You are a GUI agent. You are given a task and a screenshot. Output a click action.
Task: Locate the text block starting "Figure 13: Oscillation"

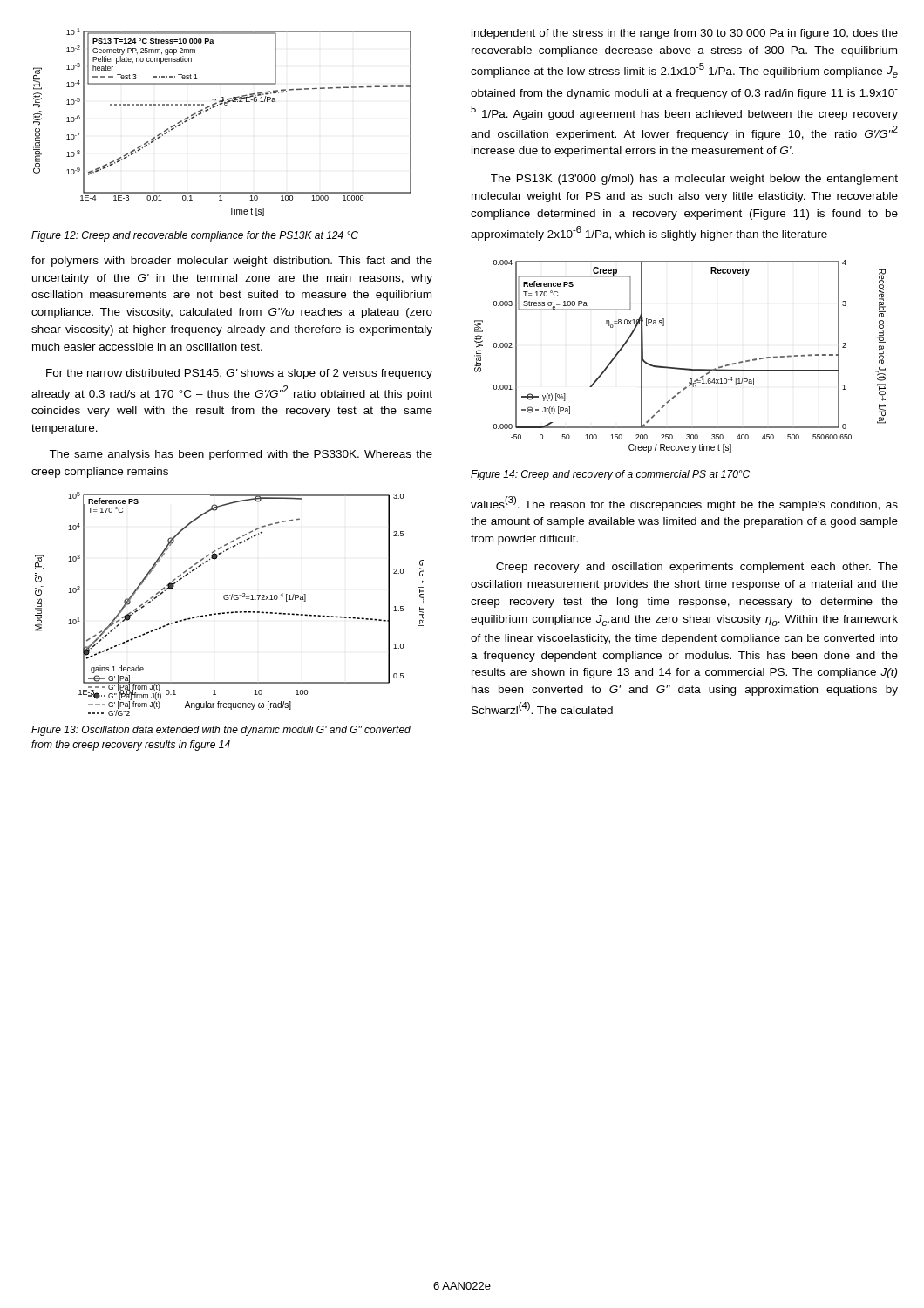(221, 738)
